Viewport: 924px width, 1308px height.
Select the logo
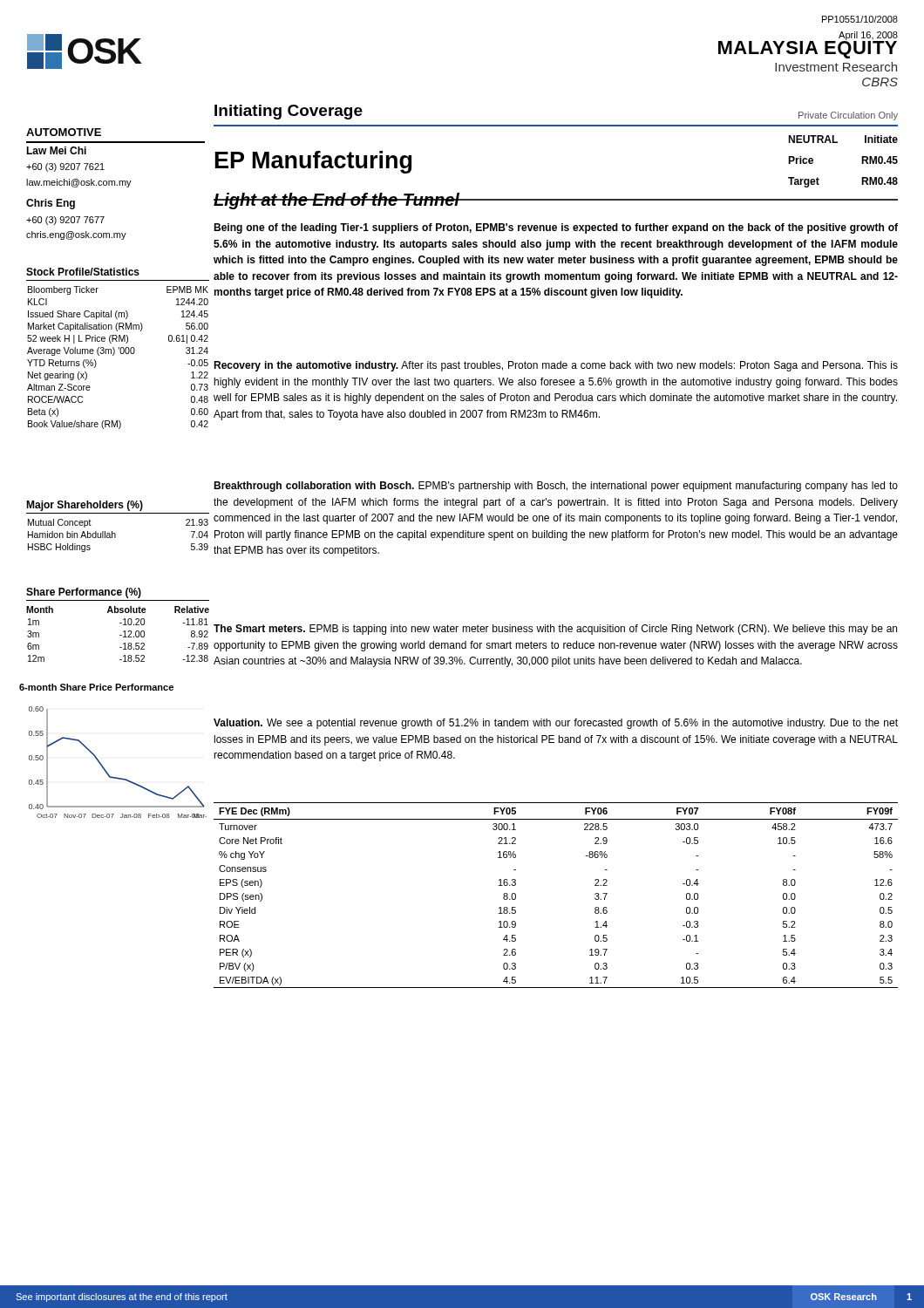click(x=83, y=51)
